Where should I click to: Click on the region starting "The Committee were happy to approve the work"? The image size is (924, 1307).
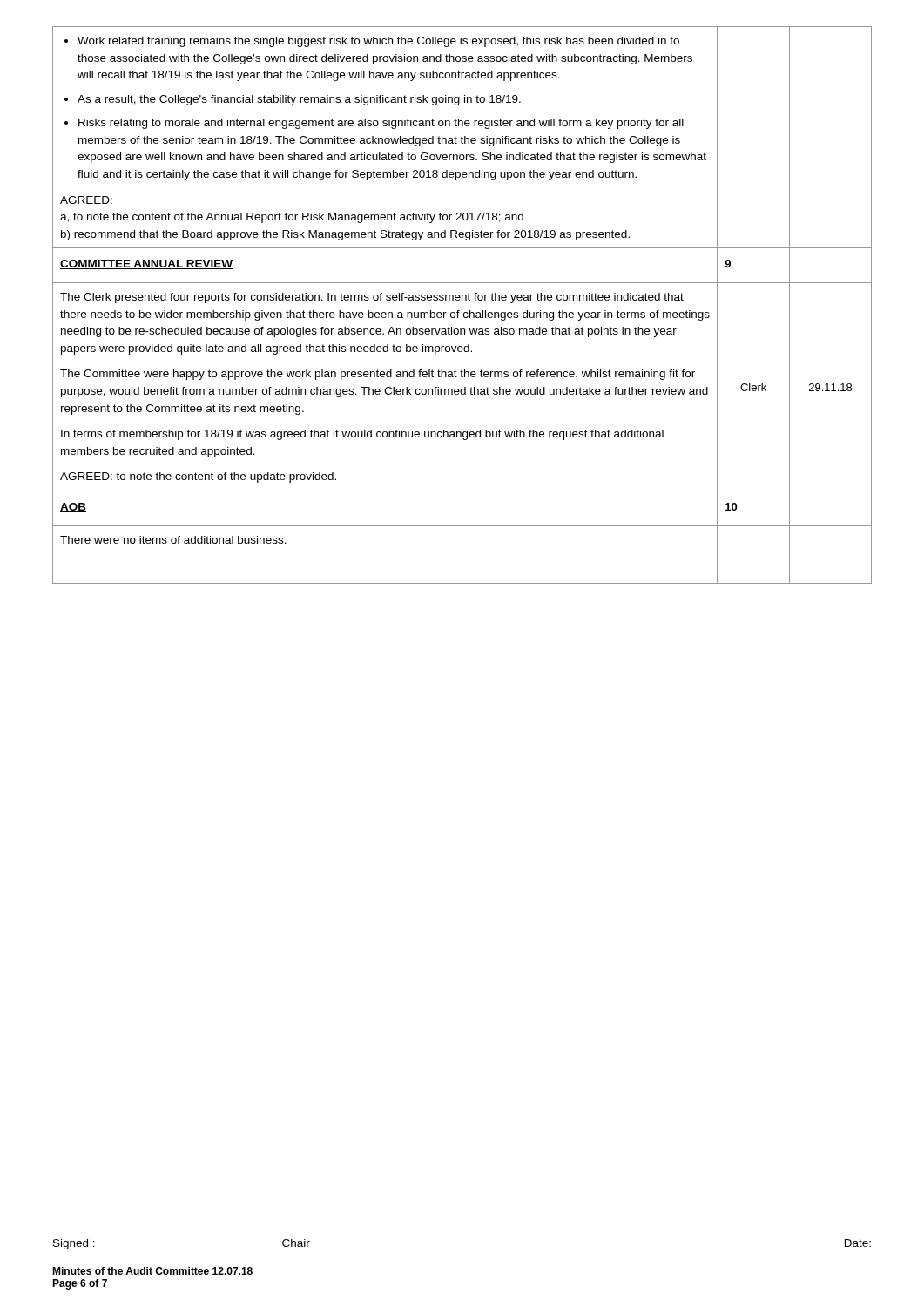tap(384, 391)
